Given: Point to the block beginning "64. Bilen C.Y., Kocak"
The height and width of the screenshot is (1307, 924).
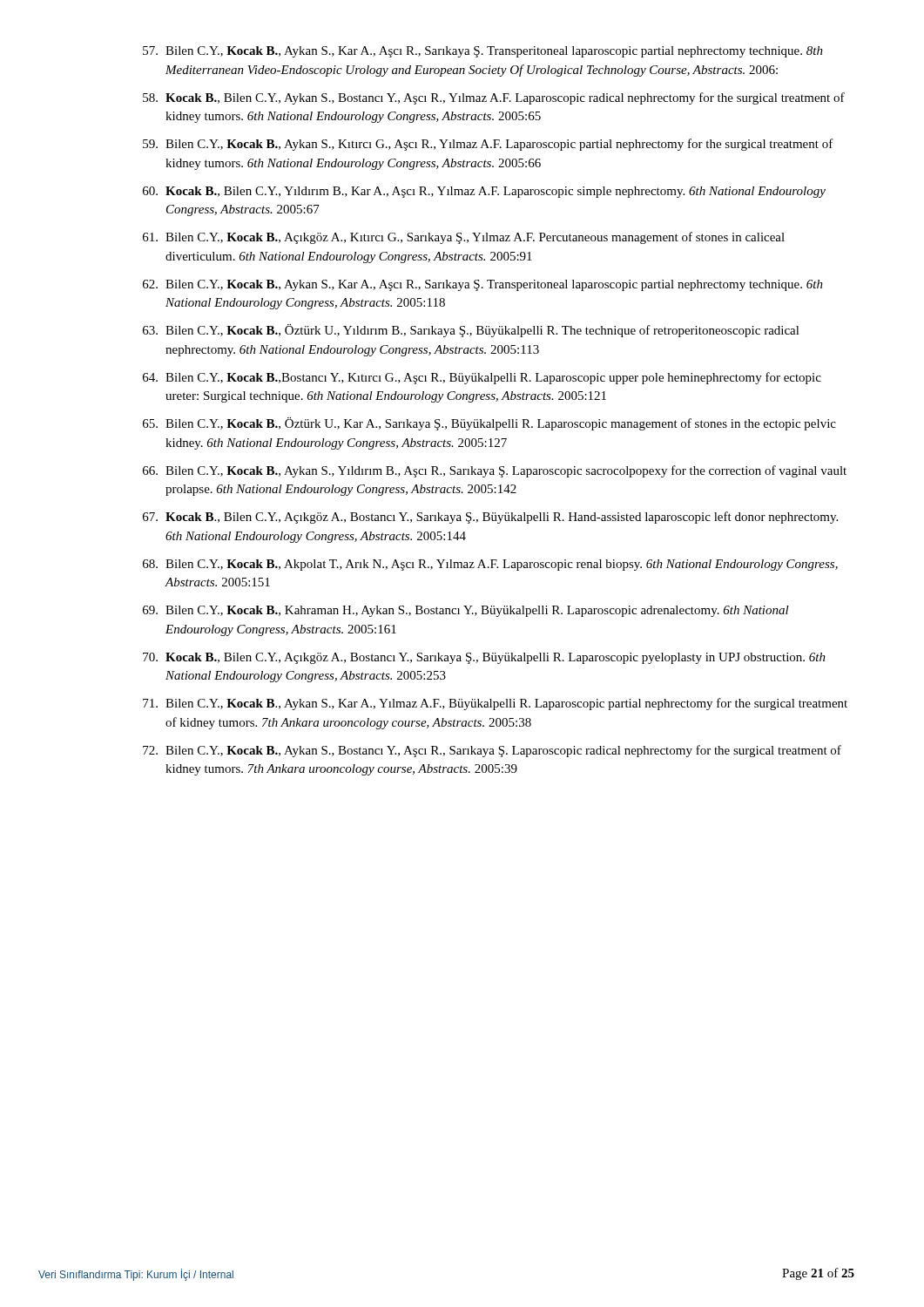Looking at the screenshot, I should click(x=484, y=387).
